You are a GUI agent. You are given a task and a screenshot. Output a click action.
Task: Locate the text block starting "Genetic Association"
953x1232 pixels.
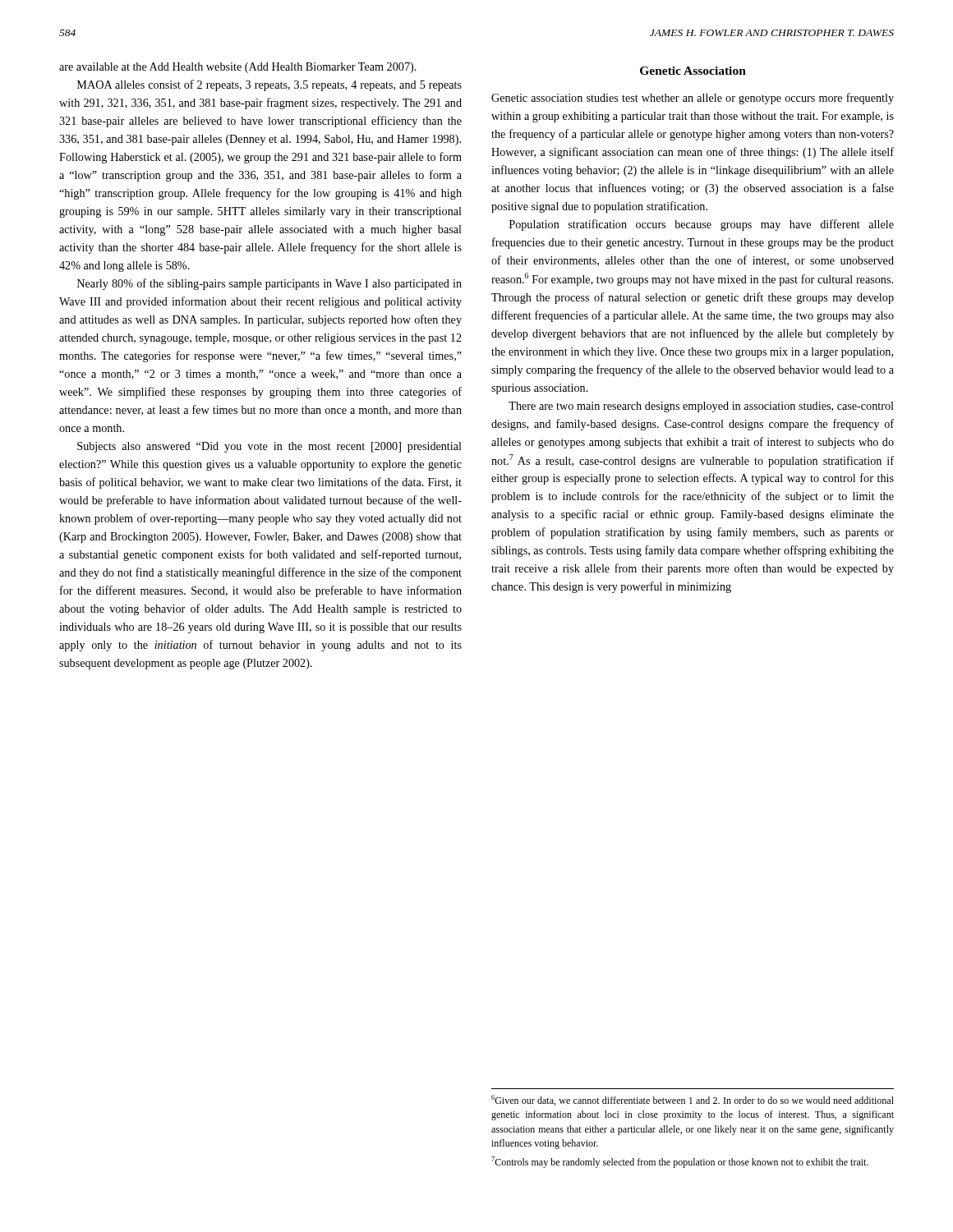693,70
